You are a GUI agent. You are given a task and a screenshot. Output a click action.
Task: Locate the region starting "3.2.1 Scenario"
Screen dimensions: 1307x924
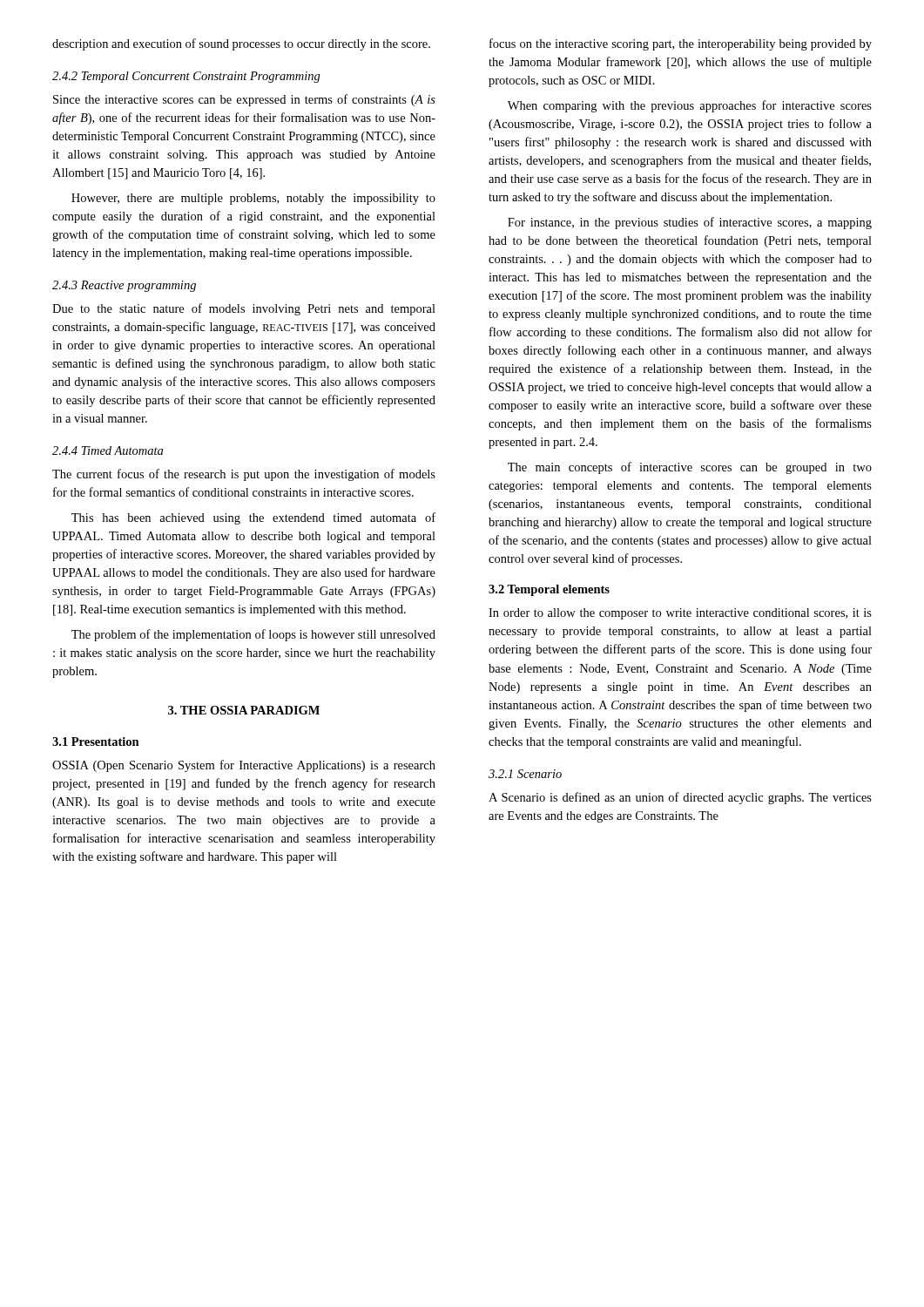[525, 774]
